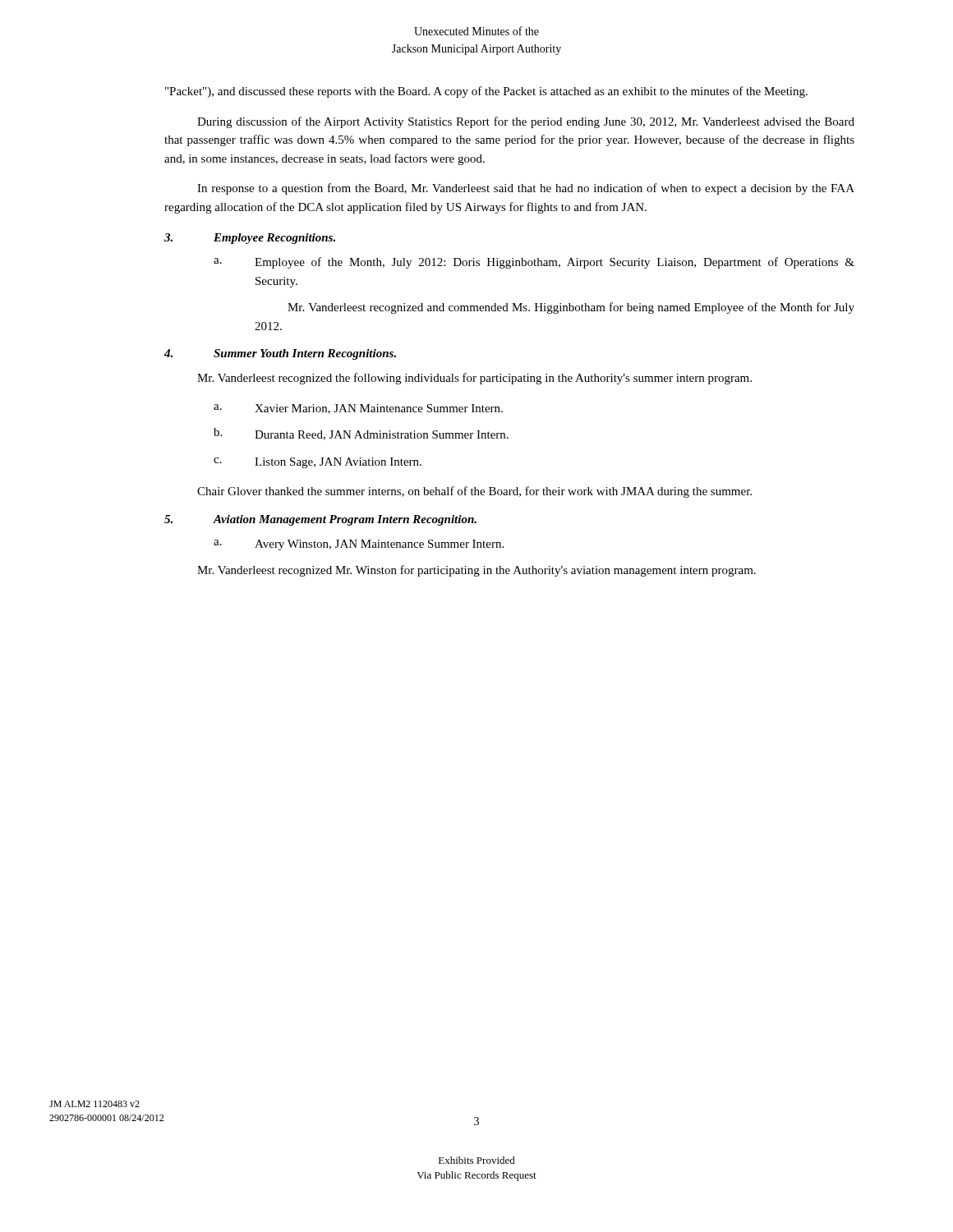Locate the list item containing "a. Employee of the Month, July 2012: Doris"

click(534, 271)
